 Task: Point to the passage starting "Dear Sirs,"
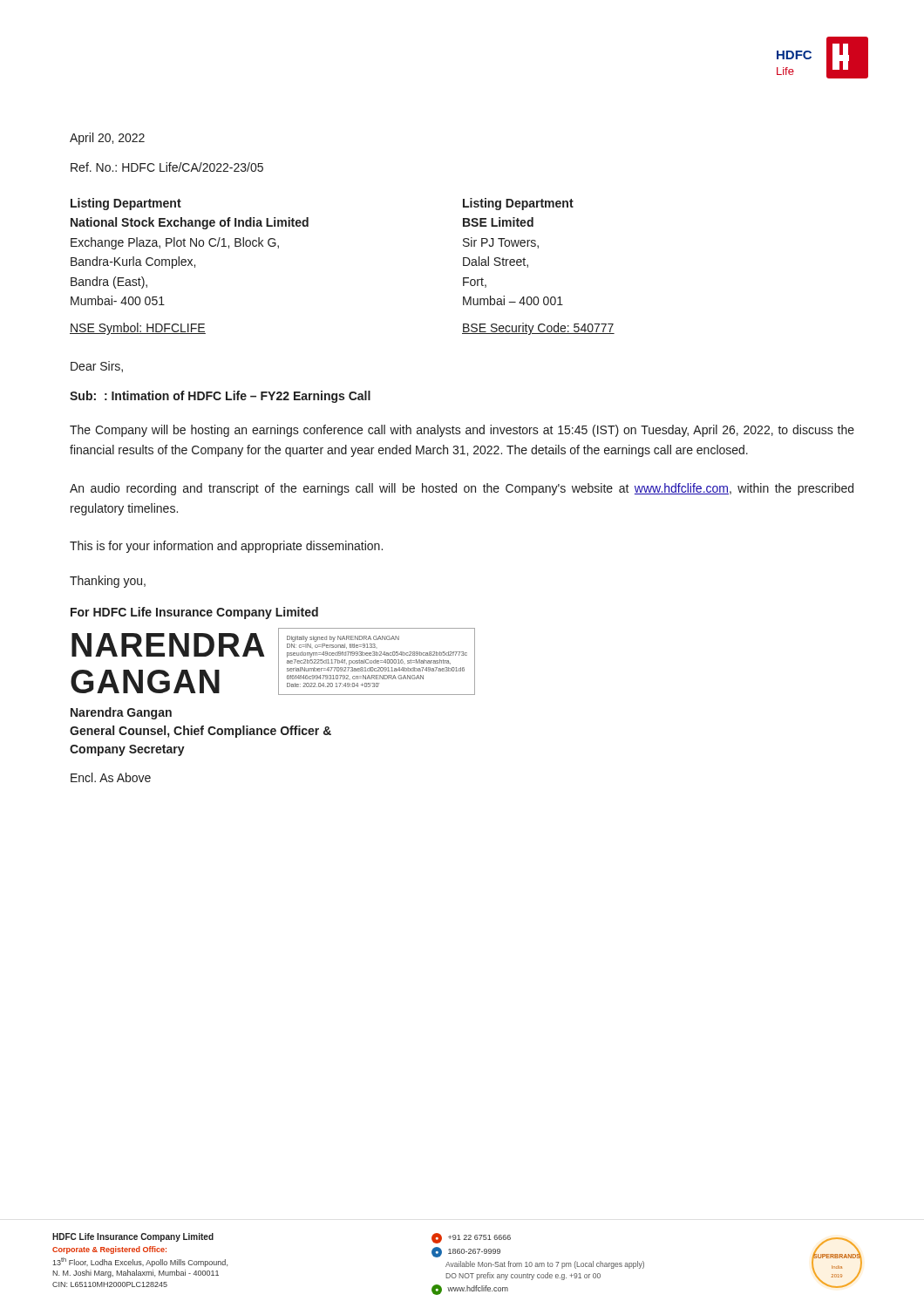[x=97, y=367]
